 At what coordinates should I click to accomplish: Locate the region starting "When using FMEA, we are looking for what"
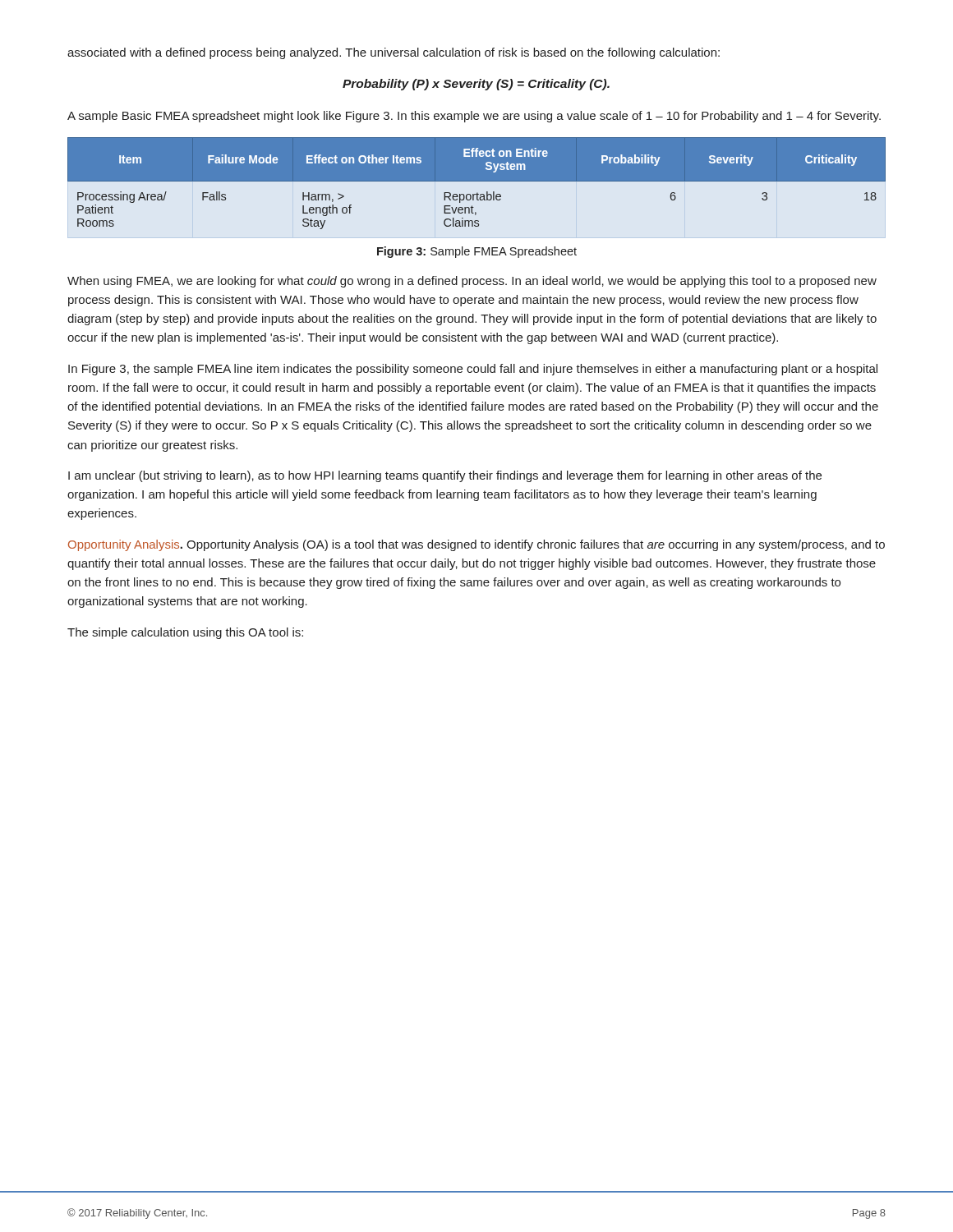tap(472, 309)
